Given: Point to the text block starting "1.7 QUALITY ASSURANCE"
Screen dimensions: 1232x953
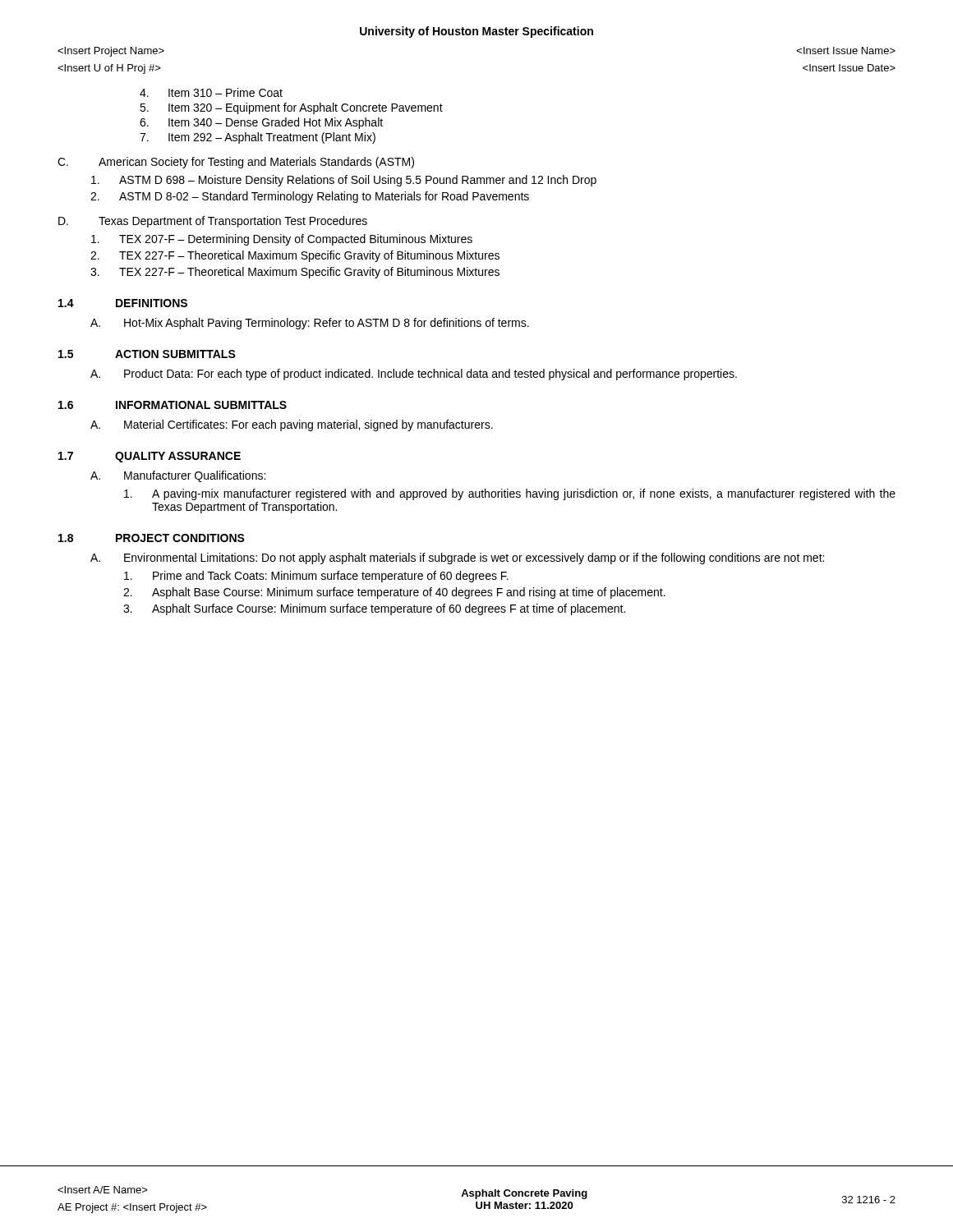Looking at the screenshot, I should click(x=149, y=456).
